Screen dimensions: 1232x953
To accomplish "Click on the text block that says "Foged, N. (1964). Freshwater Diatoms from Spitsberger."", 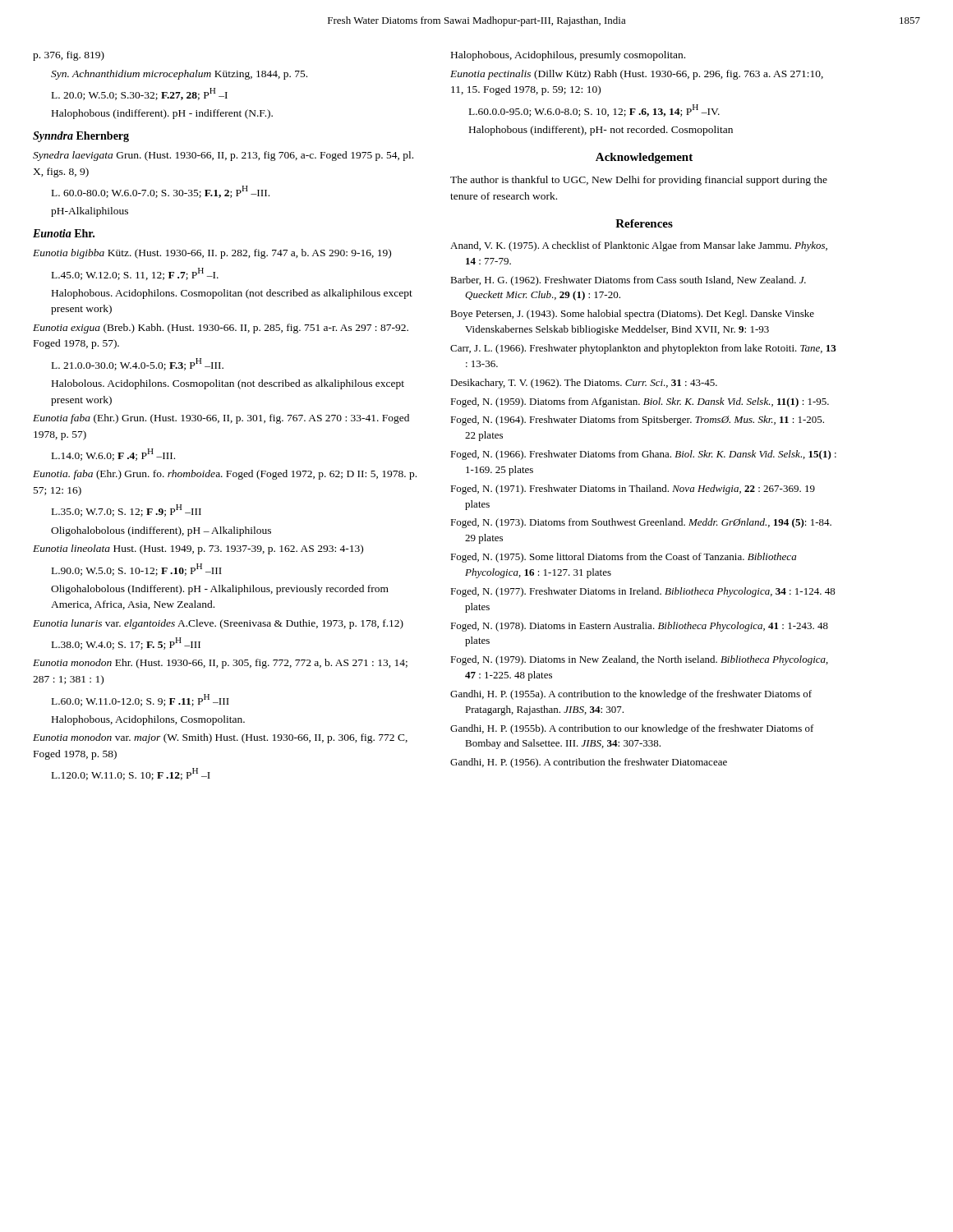I will point(638,427).
